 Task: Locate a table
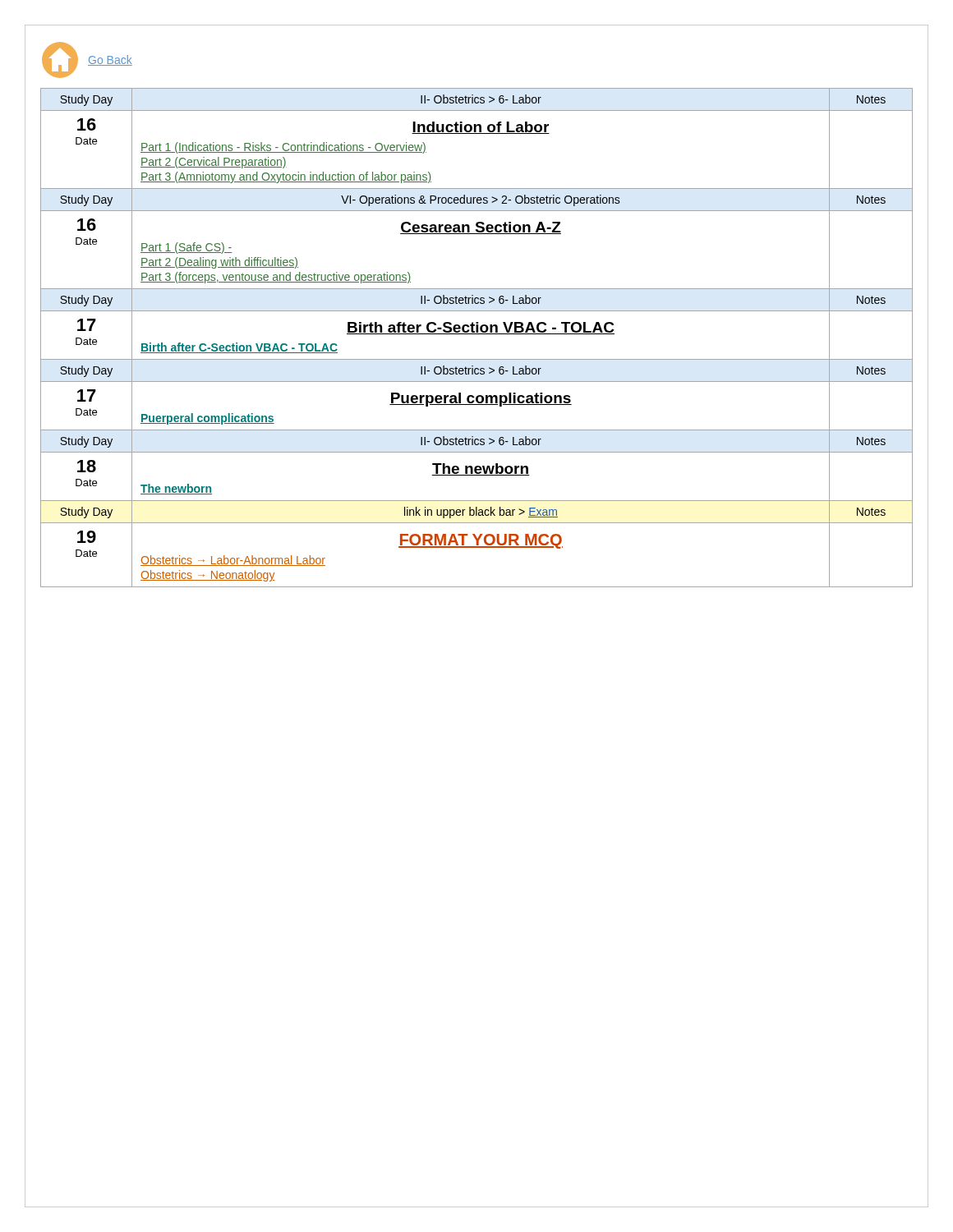click(x=476, y=338)
